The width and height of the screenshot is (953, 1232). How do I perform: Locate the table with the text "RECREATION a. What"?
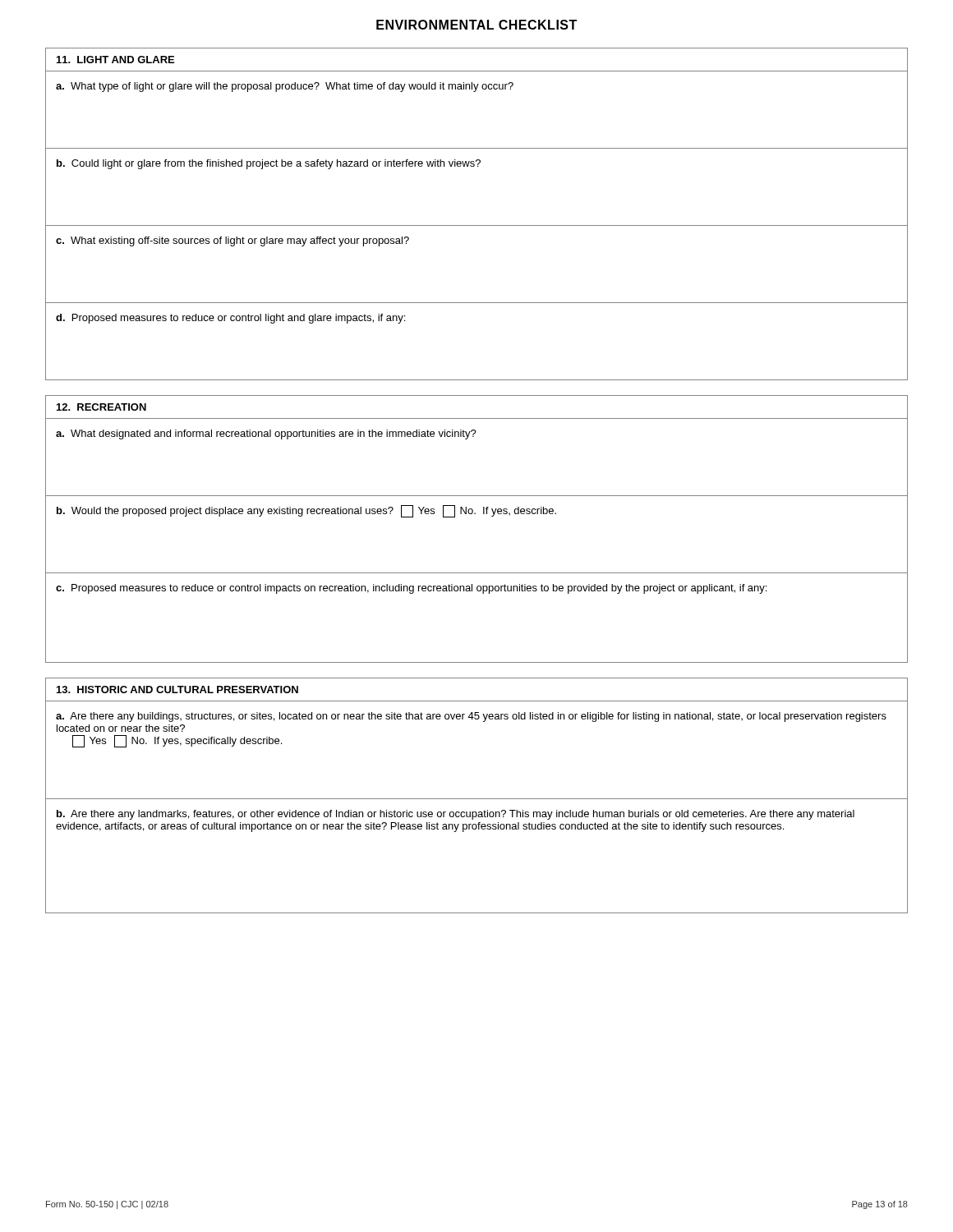[x=476, y=529]
